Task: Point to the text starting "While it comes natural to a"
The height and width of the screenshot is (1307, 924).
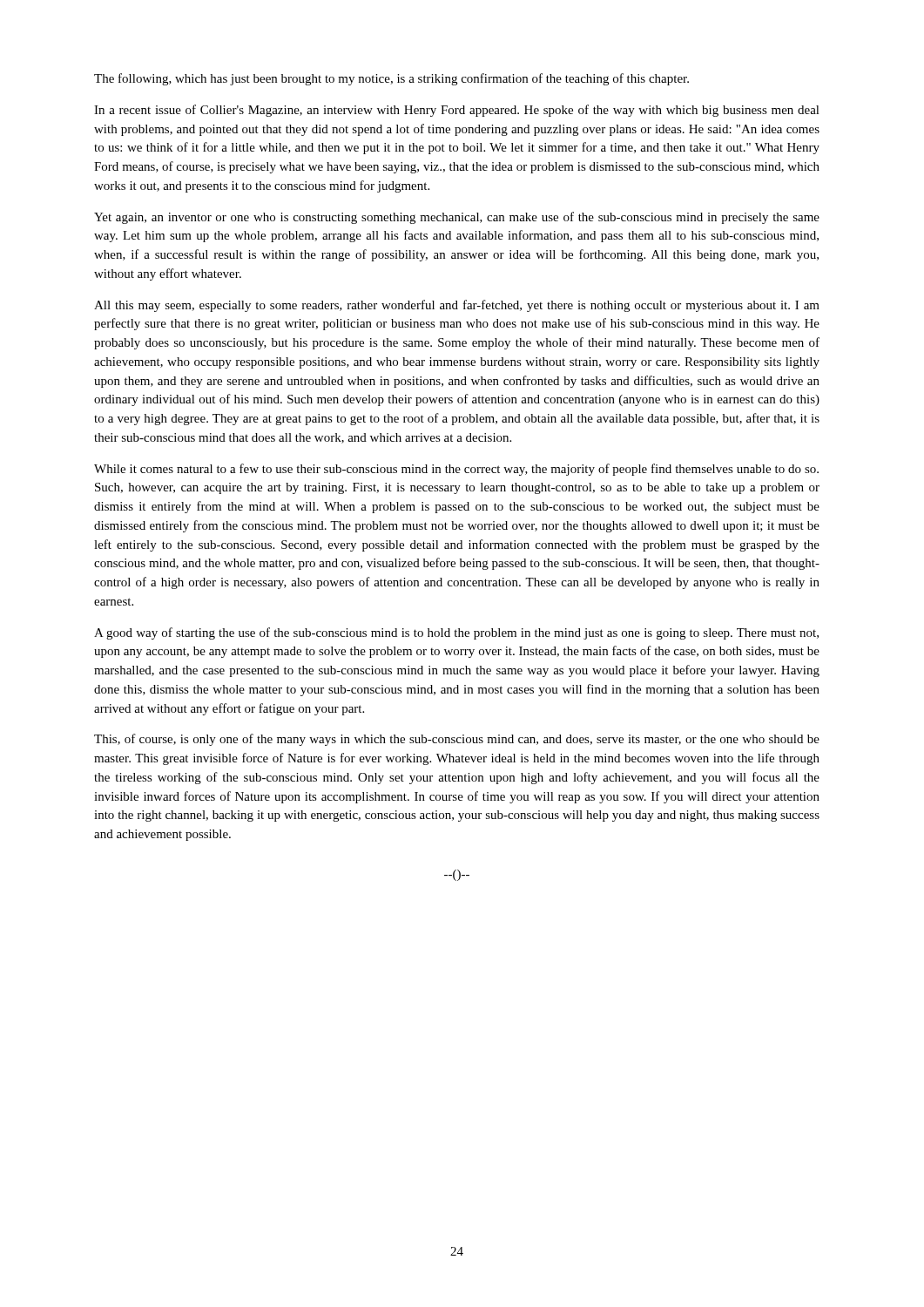Action: tap(457, 535)
